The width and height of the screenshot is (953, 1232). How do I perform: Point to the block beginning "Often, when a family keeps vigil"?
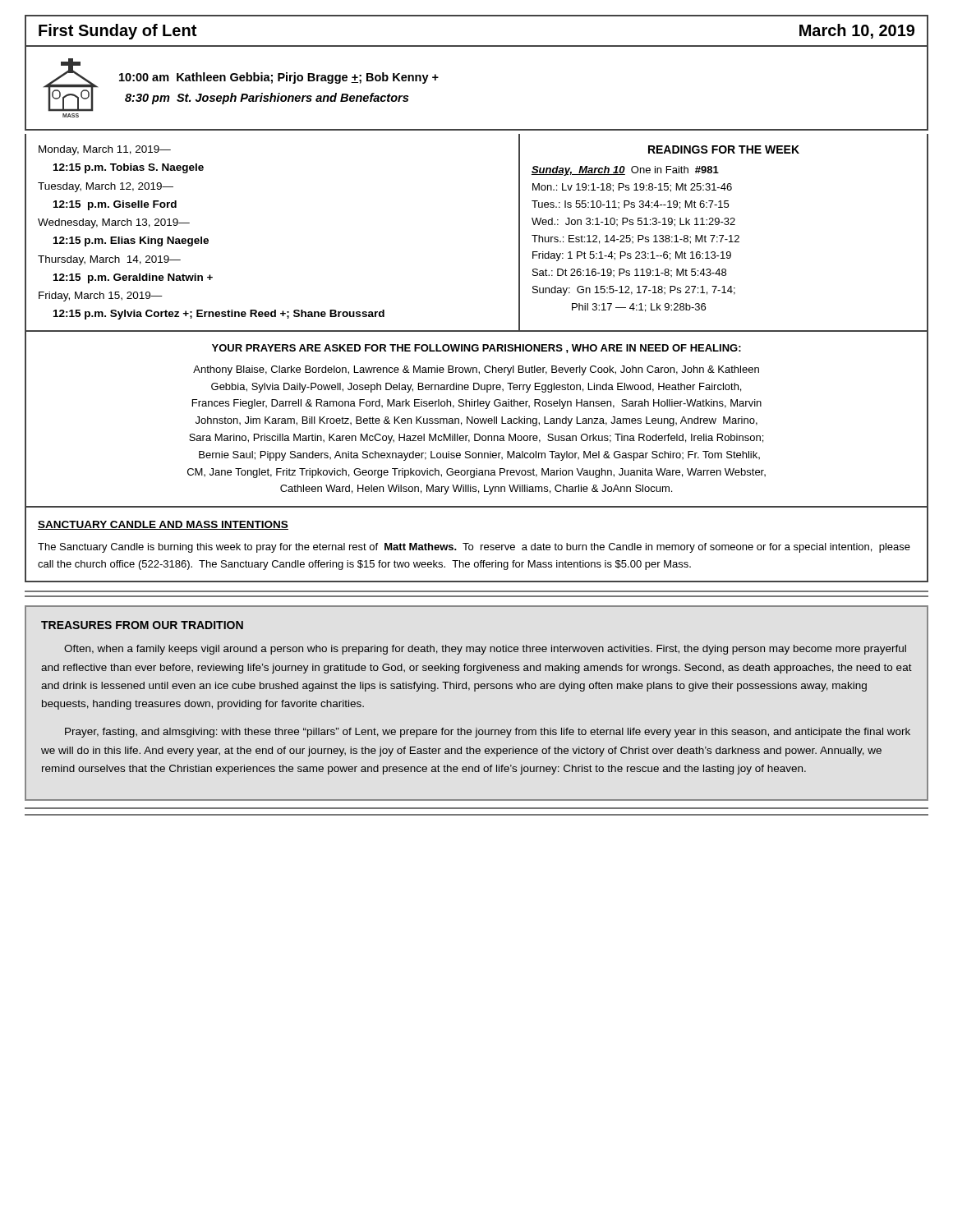(476, 676)
